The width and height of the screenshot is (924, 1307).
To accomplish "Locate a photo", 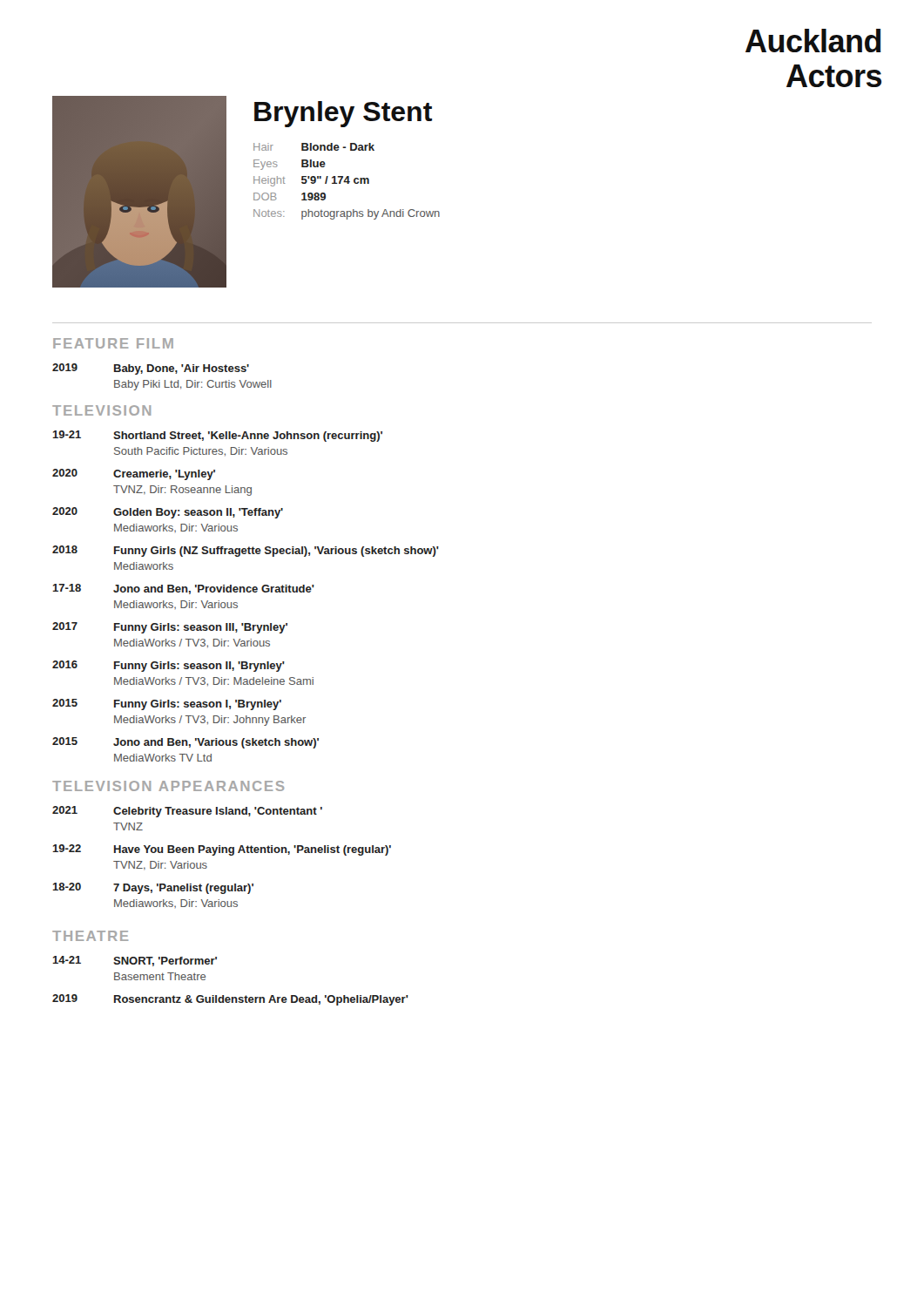I will click(x=139, y=192).
